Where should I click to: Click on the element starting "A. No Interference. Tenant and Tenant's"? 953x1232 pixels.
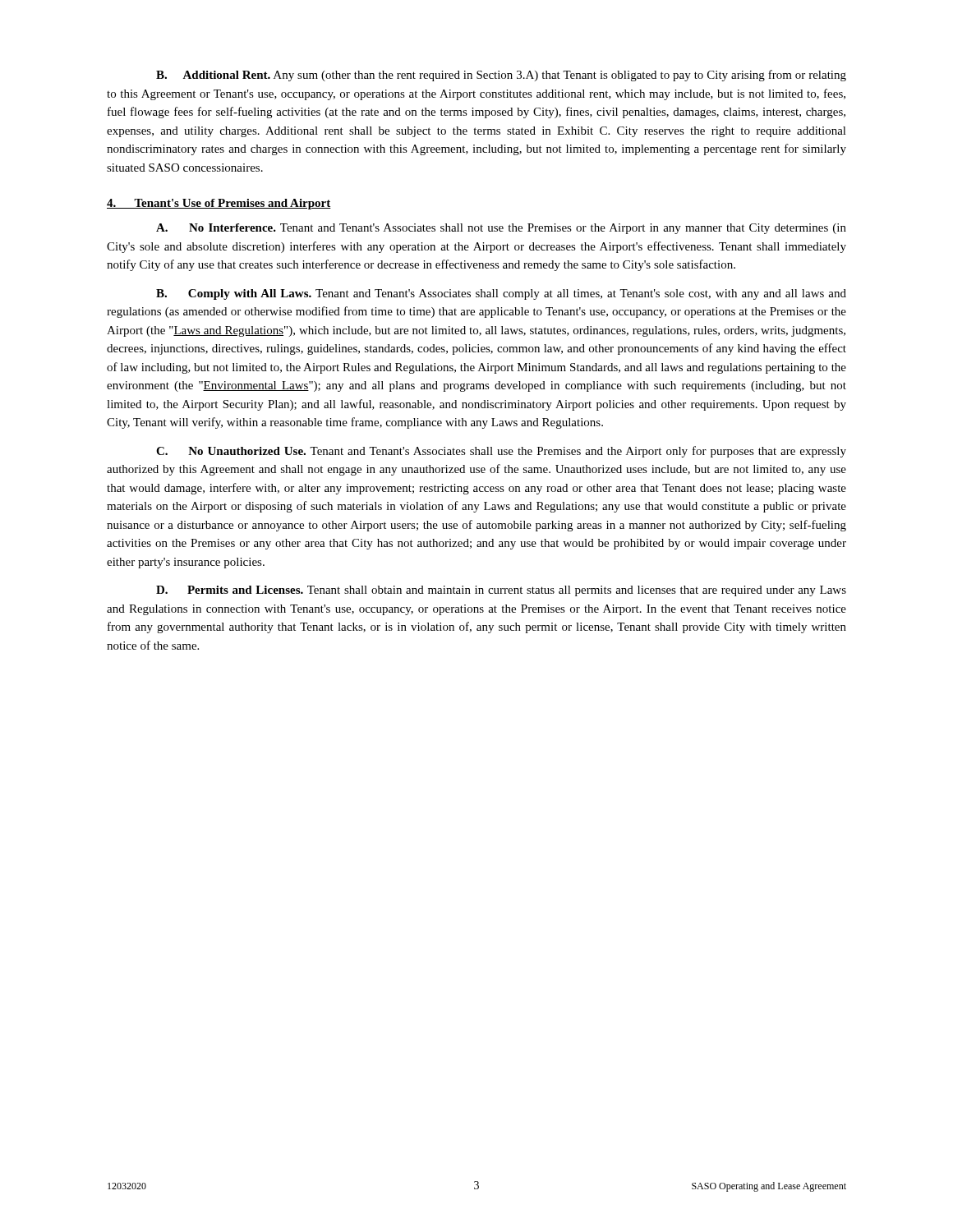coord(476,246)
